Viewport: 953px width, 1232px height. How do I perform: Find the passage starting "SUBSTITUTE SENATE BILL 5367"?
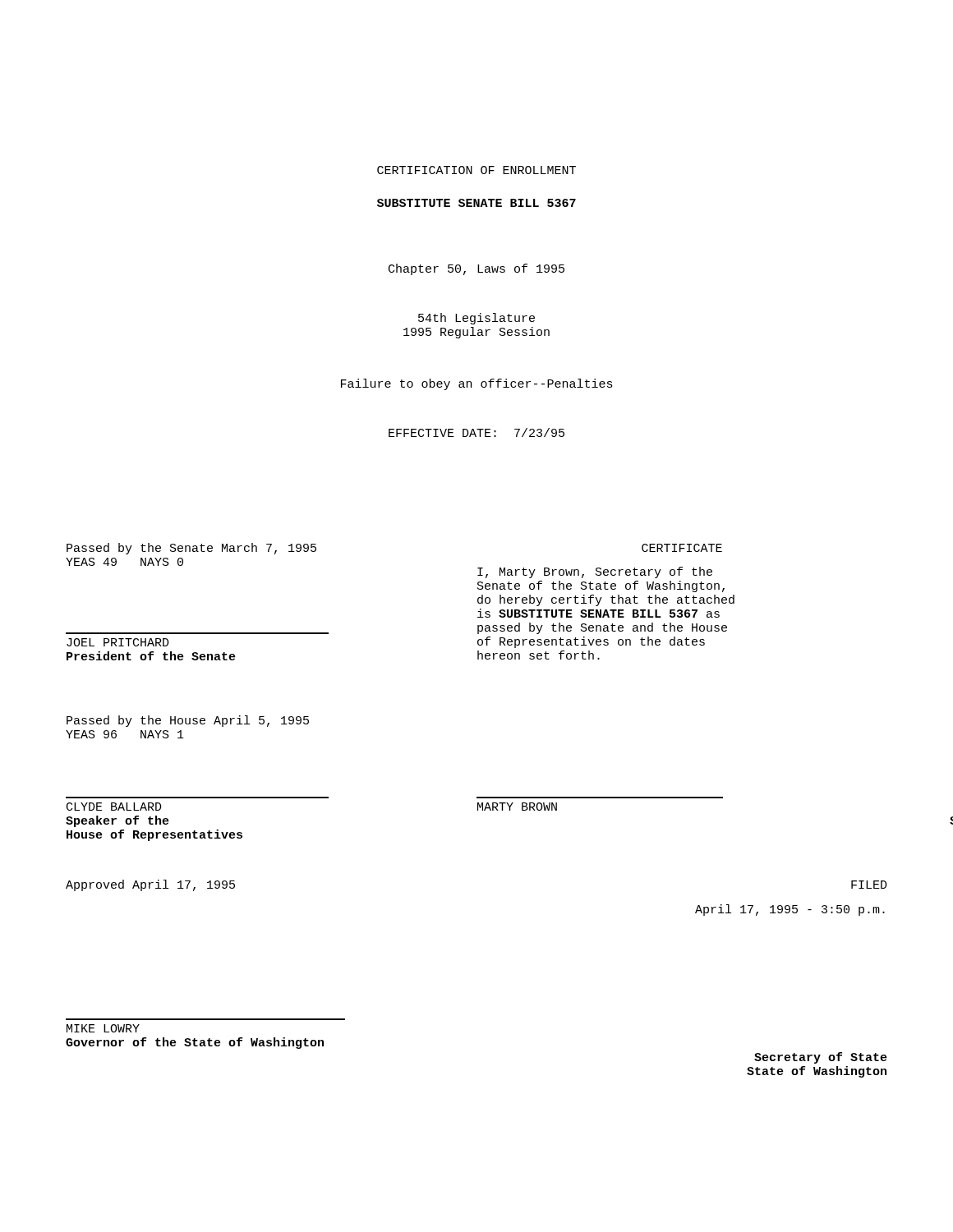(476, 204)
